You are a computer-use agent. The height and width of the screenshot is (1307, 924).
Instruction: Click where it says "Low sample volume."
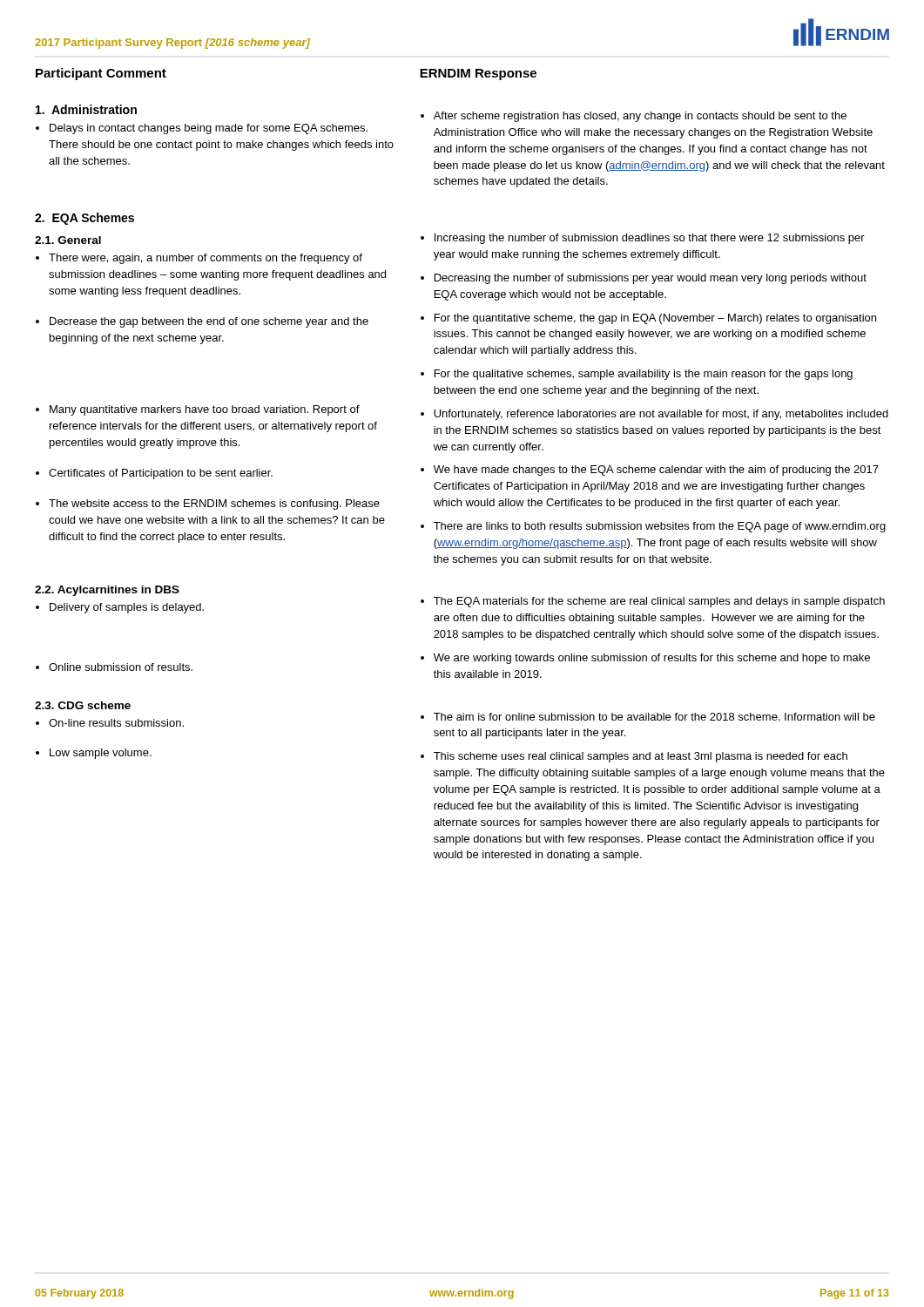click(100, 753)
